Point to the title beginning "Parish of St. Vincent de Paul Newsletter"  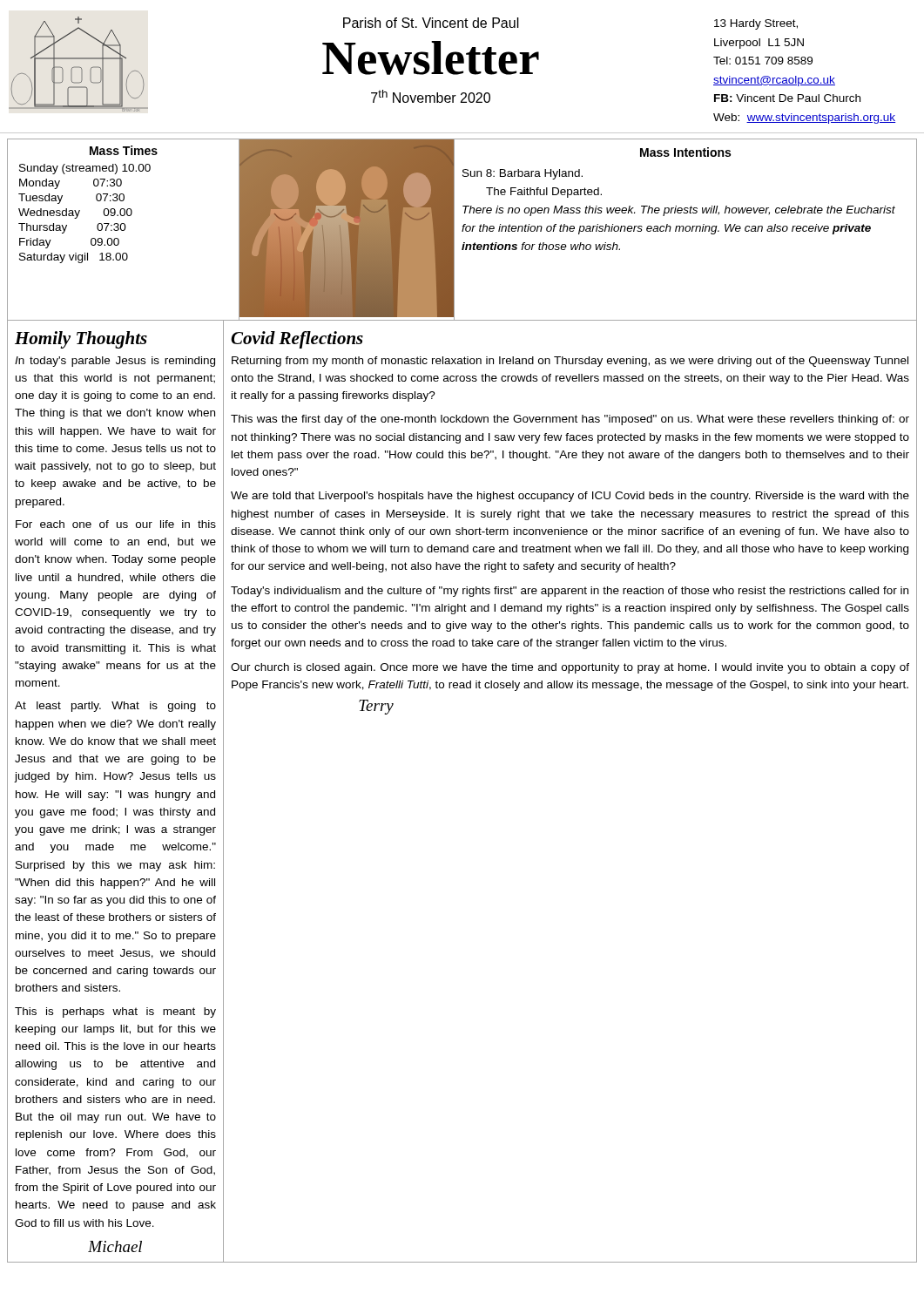coord(431,61)
